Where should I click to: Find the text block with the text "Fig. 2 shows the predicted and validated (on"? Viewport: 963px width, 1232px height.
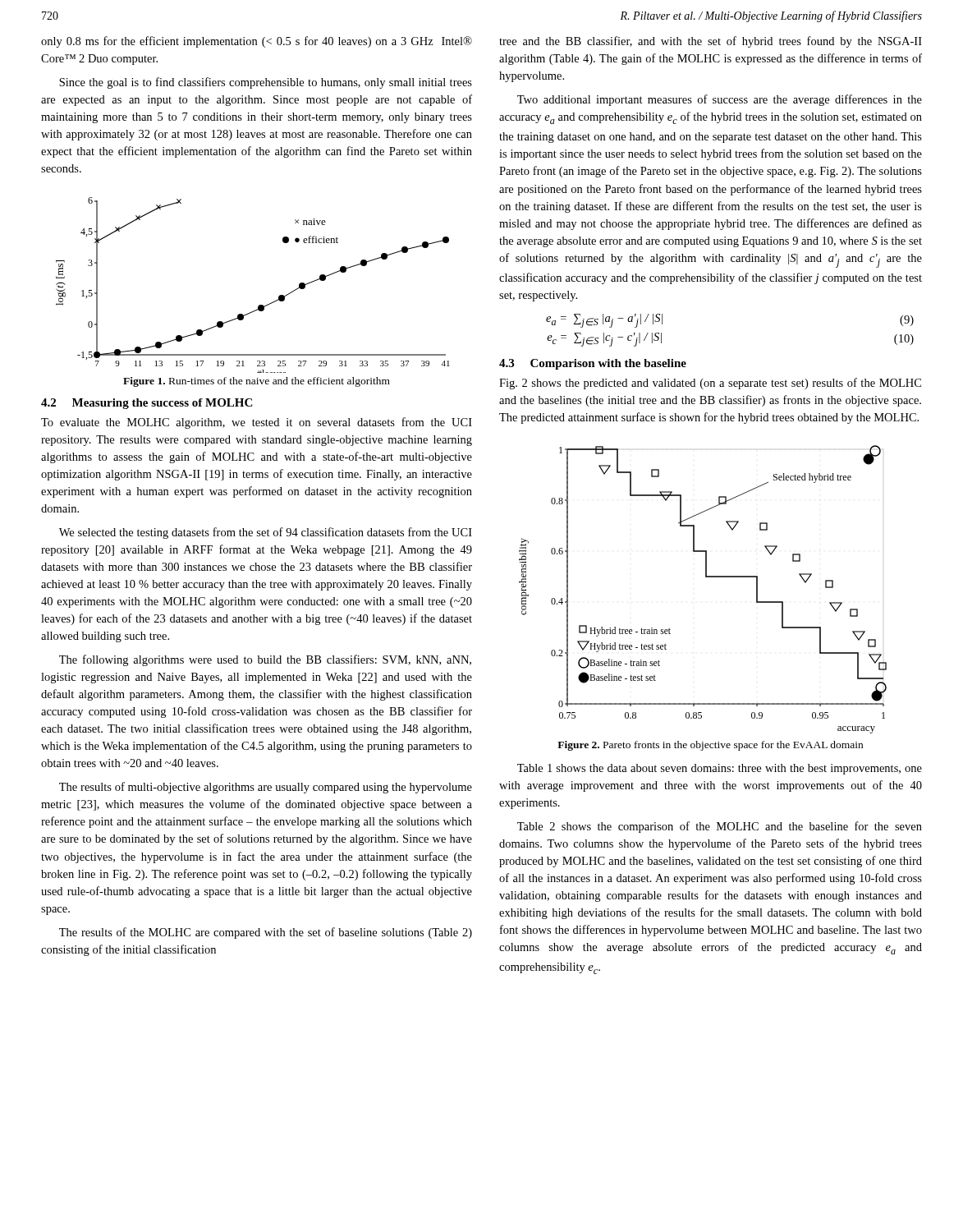click(711, 400)
